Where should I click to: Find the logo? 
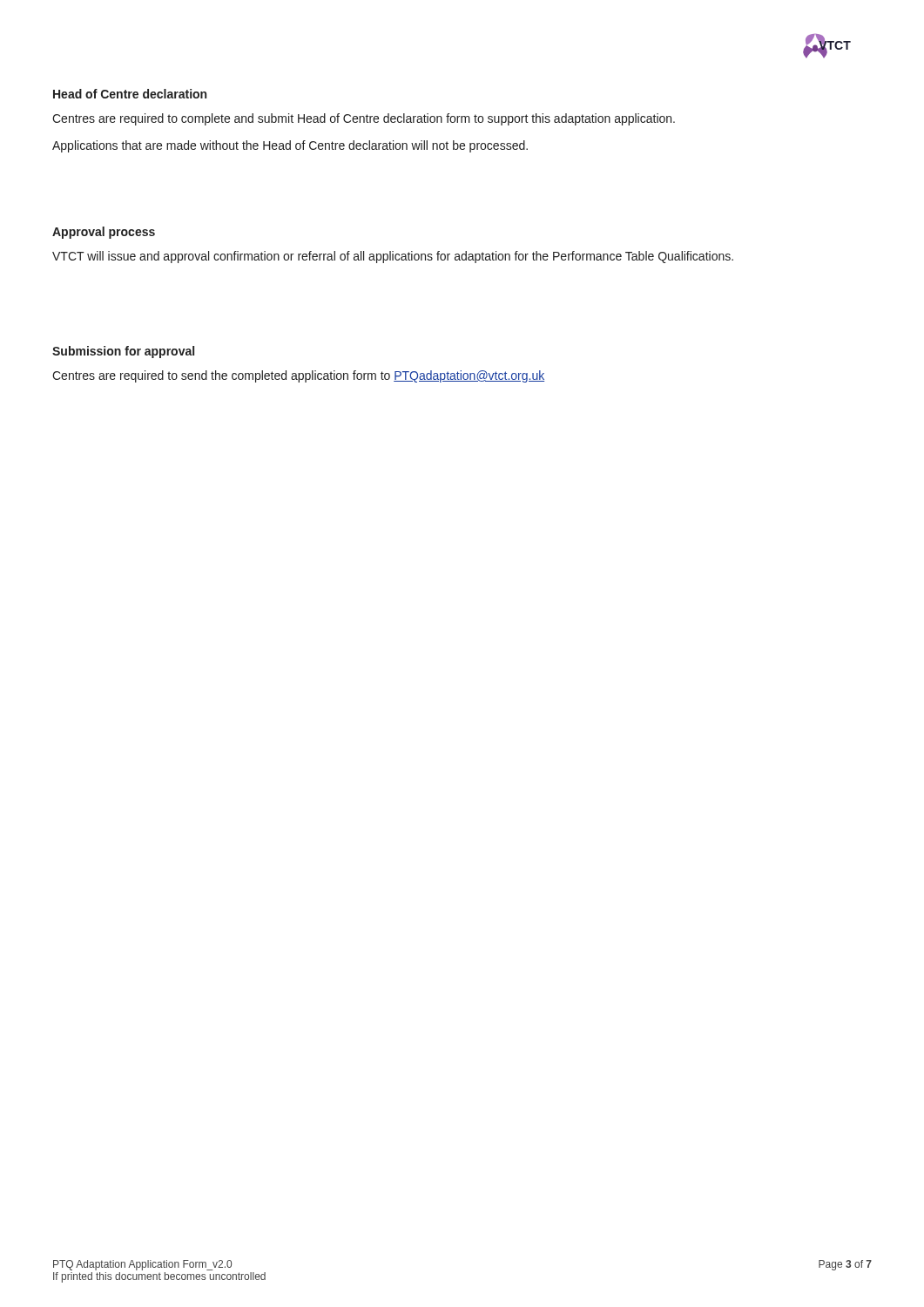click(837, 45)
